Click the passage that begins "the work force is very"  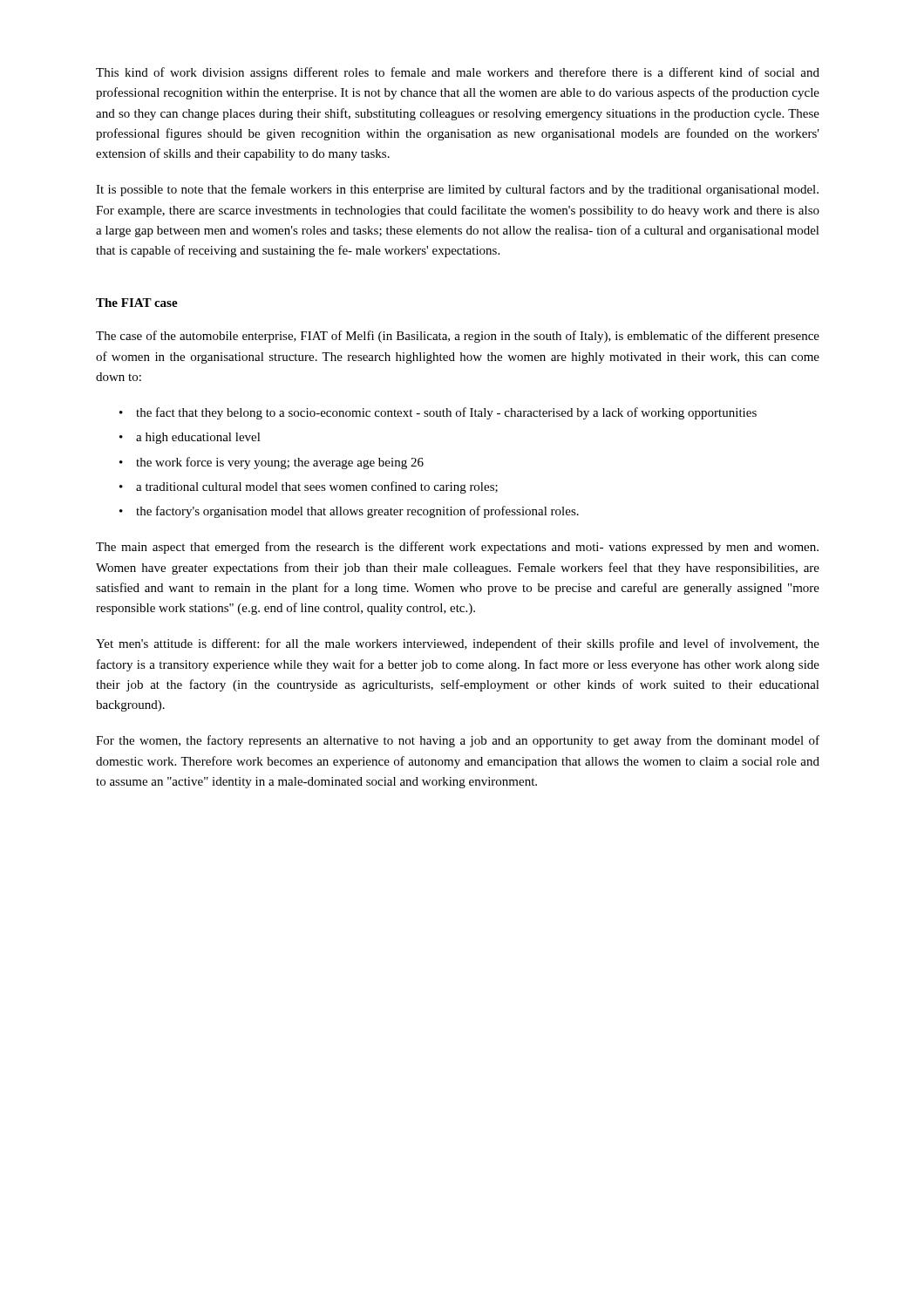coord(280,462)
